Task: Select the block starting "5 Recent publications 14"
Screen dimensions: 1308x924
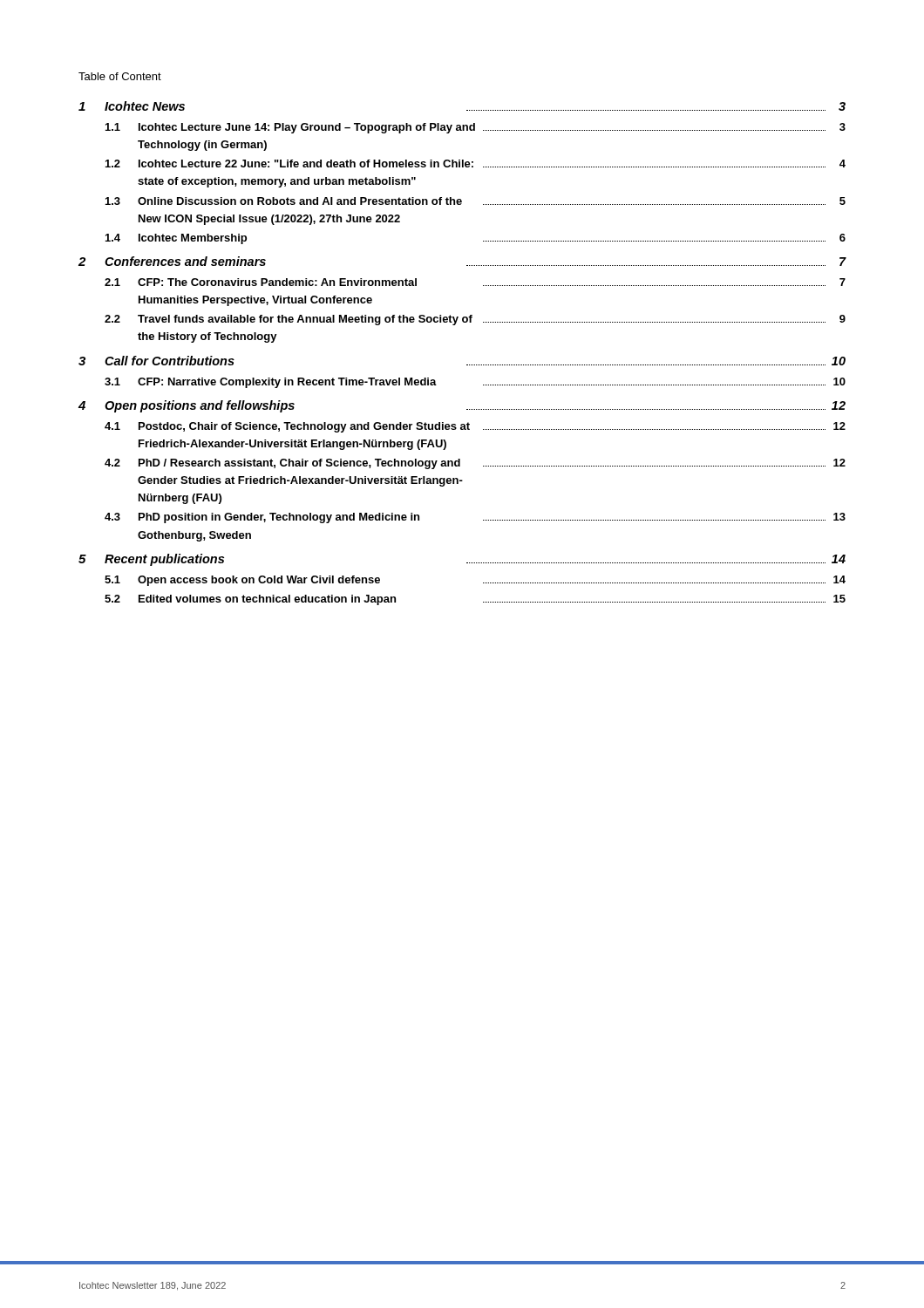Action: click(x=462, y=558)
